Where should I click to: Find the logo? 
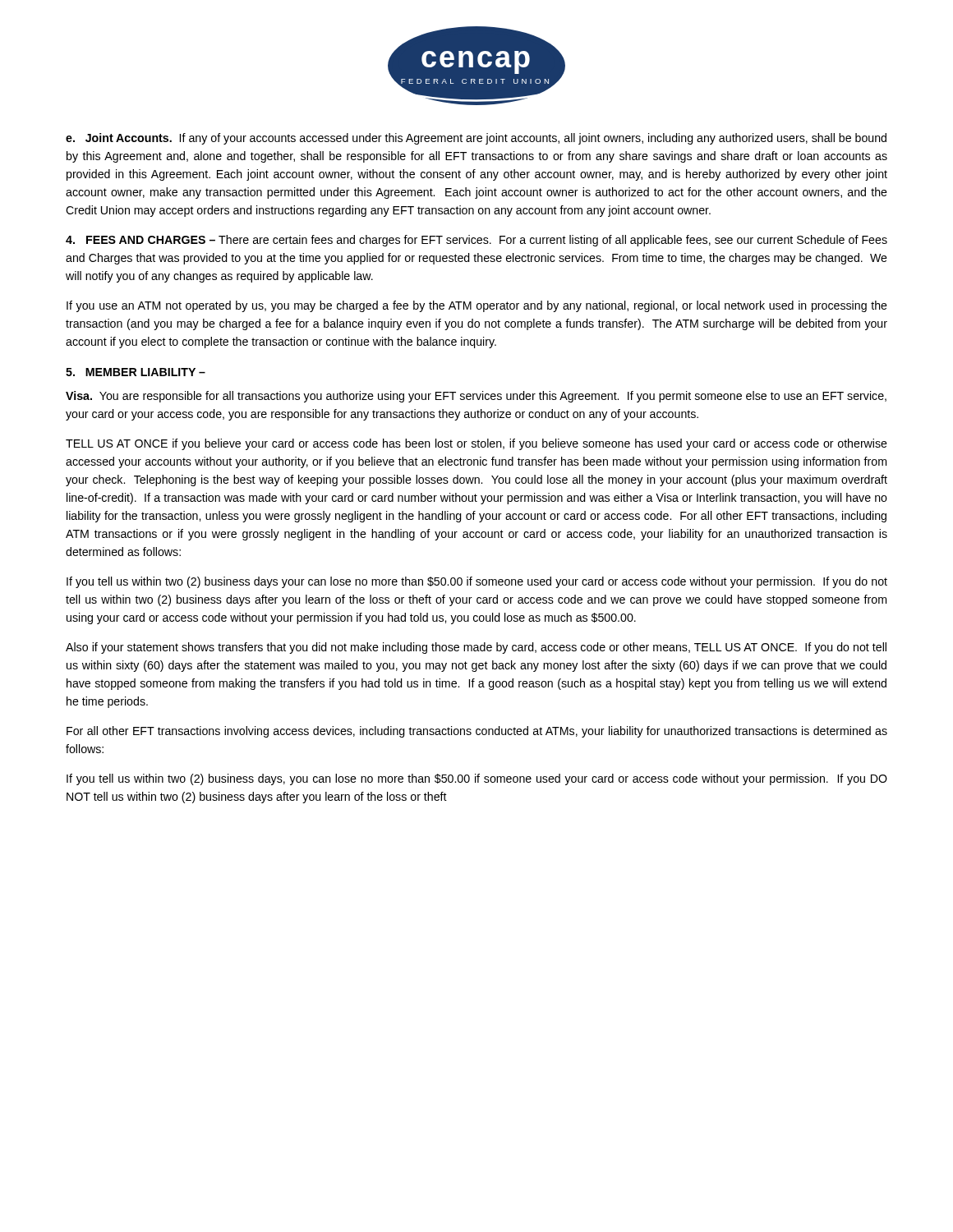(476, 64)
